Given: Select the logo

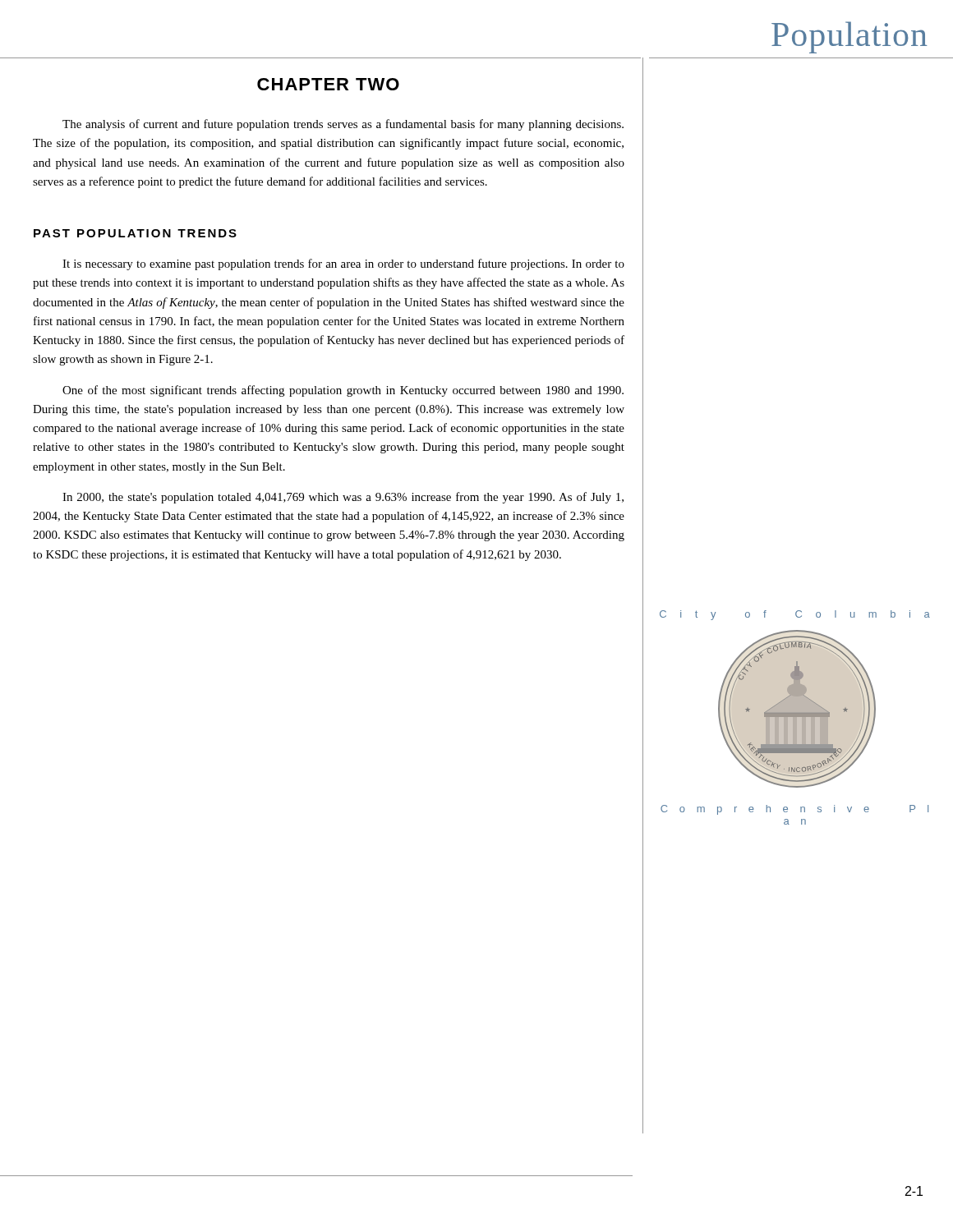Looking at the screenshot, I should click(x=797, y=710).
